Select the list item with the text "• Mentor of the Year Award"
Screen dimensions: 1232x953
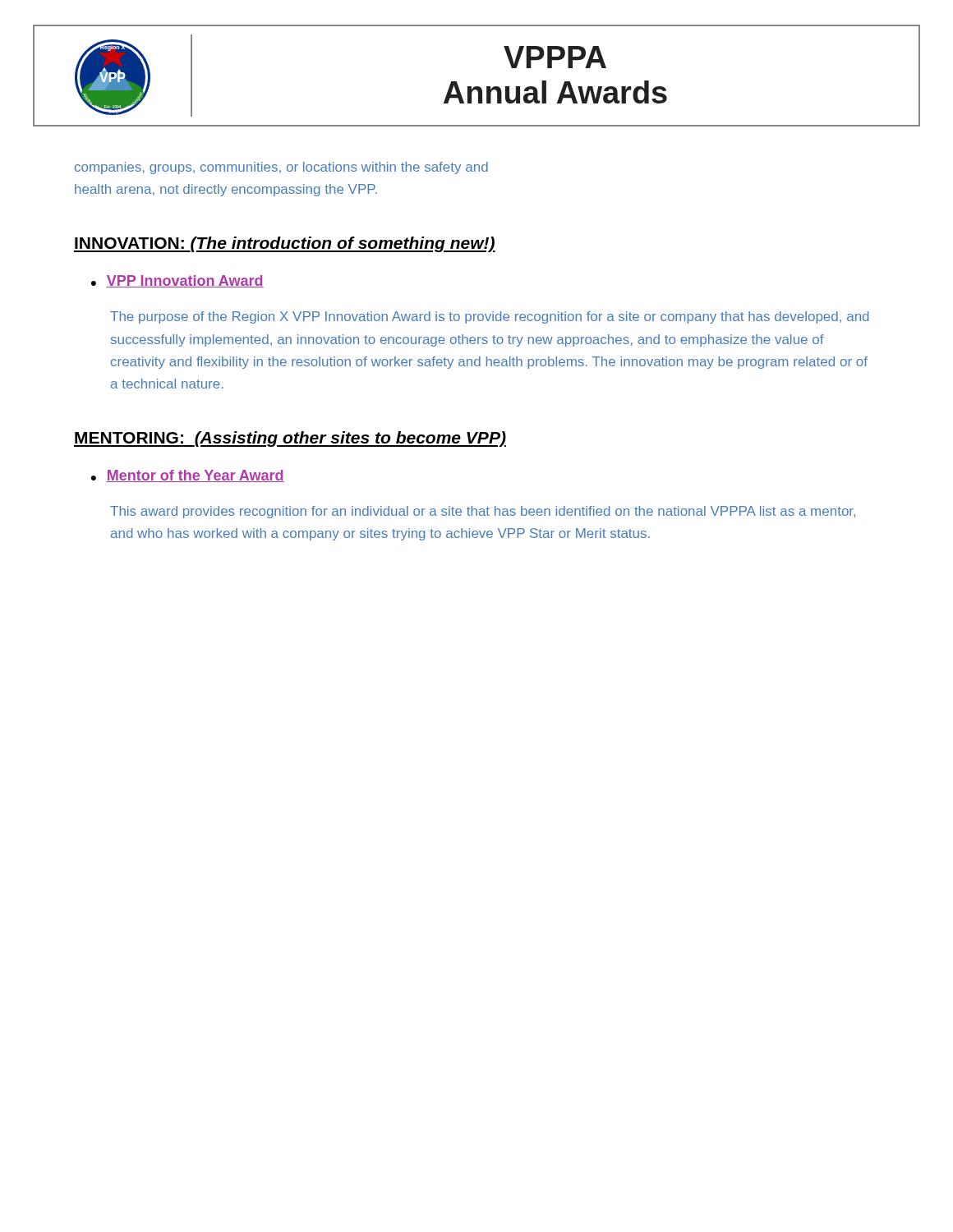(187, 478)
